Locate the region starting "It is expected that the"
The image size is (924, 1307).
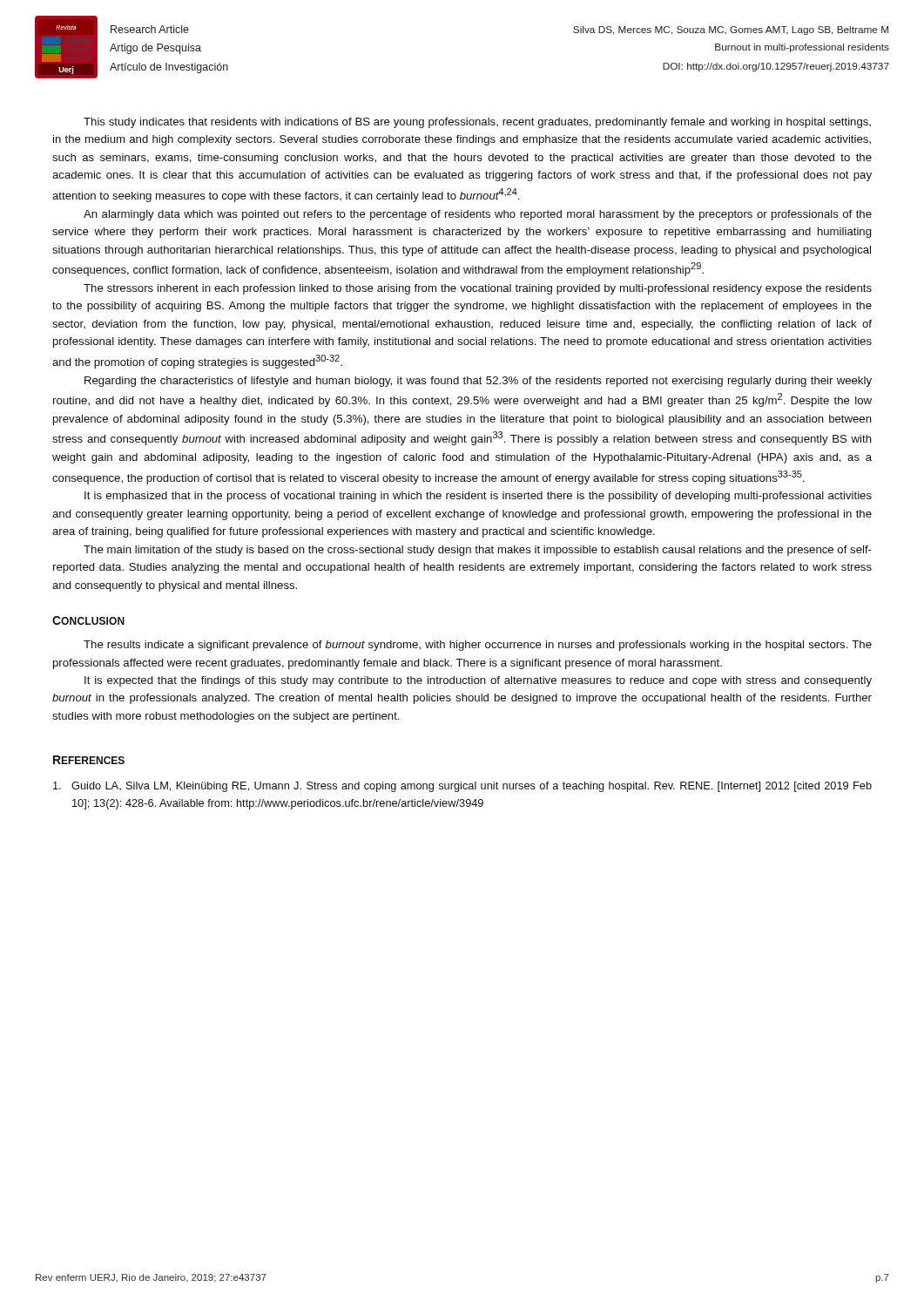[x=462, y=699]
